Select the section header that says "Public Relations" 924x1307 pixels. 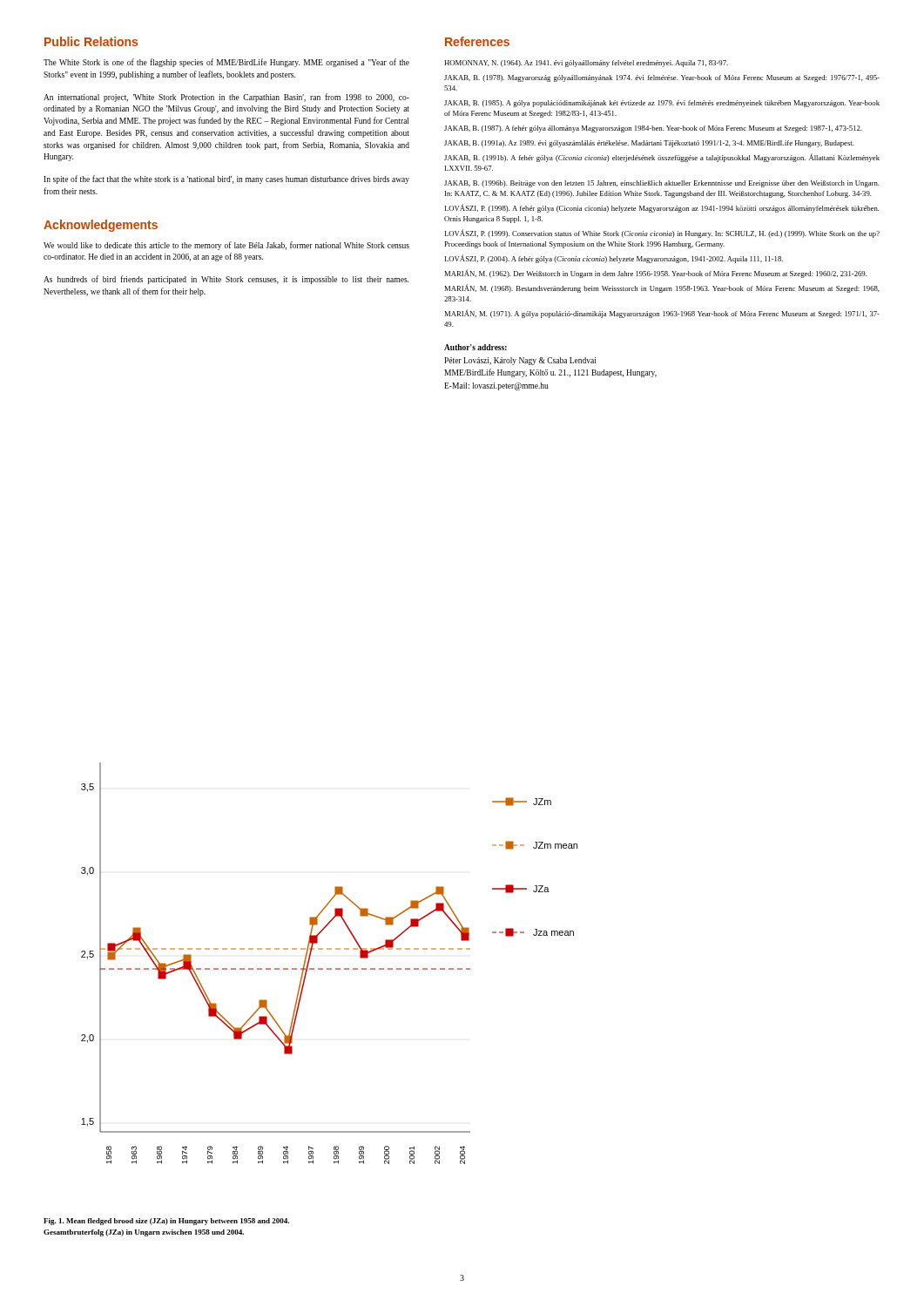tap(91, 42)
